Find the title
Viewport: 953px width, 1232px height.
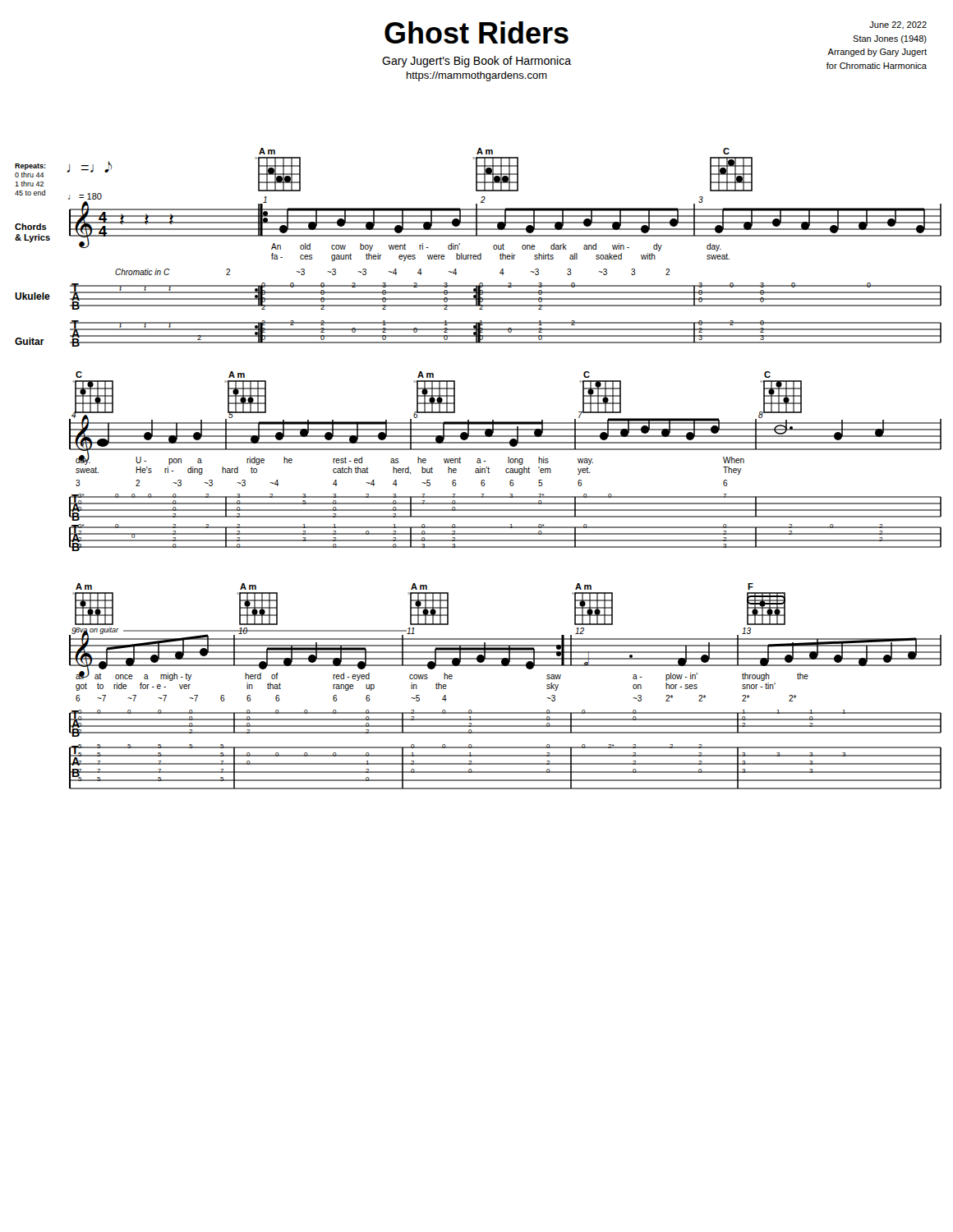point(476,34)
